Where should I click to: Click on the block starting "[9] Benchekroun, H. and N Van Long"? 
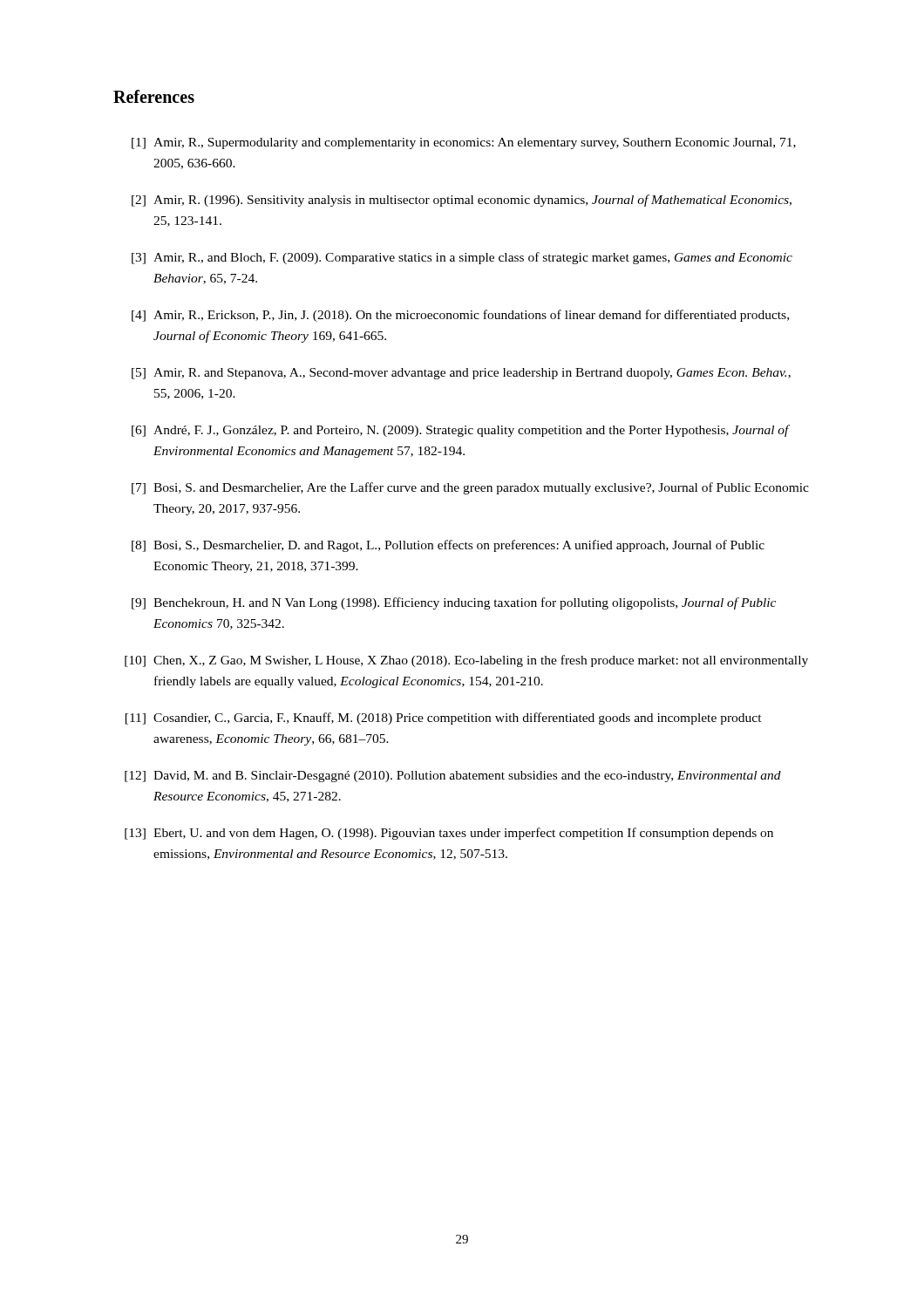[x=462, y=613]
